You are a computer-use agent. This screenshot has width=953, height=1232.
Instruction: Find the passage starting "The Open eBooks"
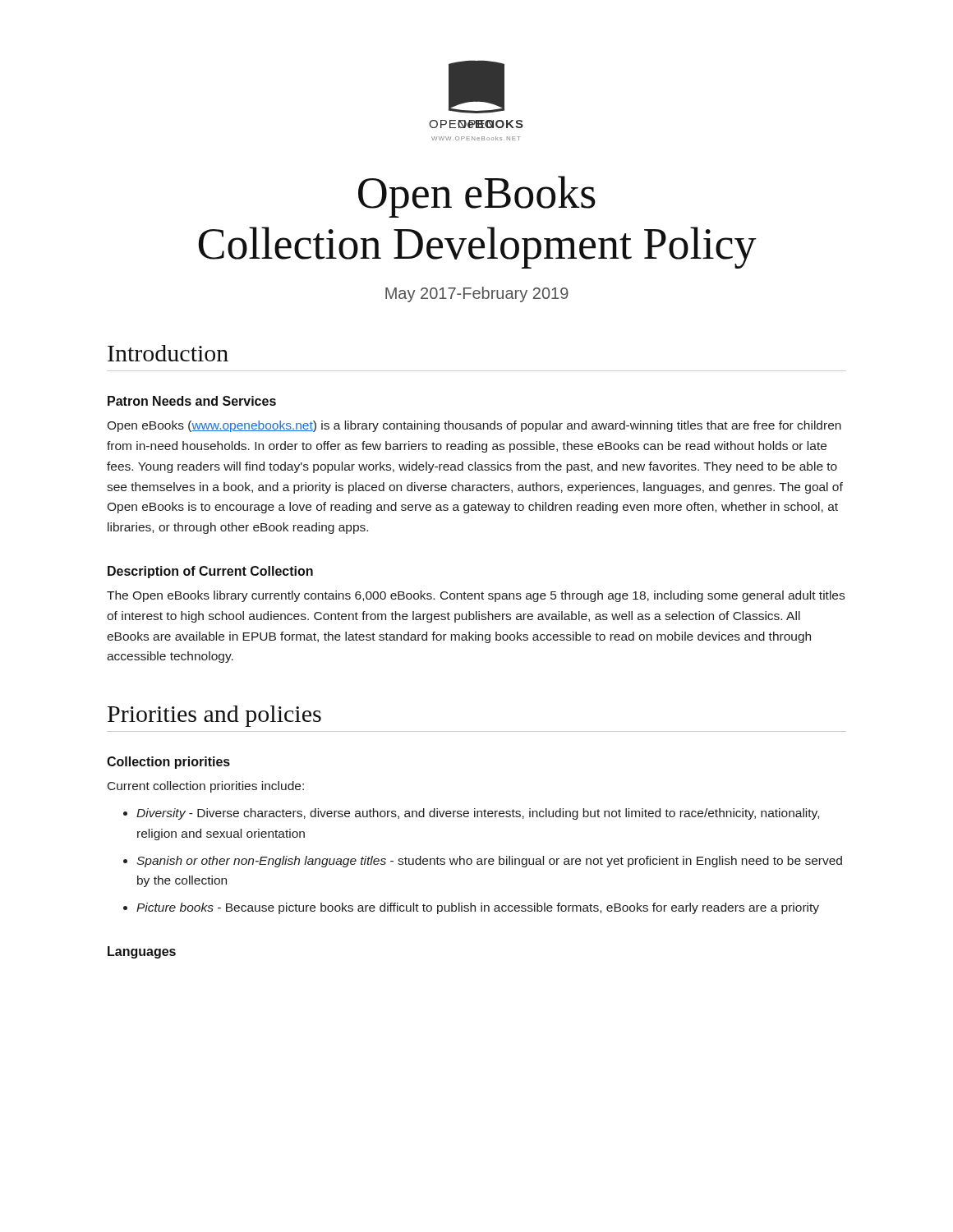click(476, 626)
